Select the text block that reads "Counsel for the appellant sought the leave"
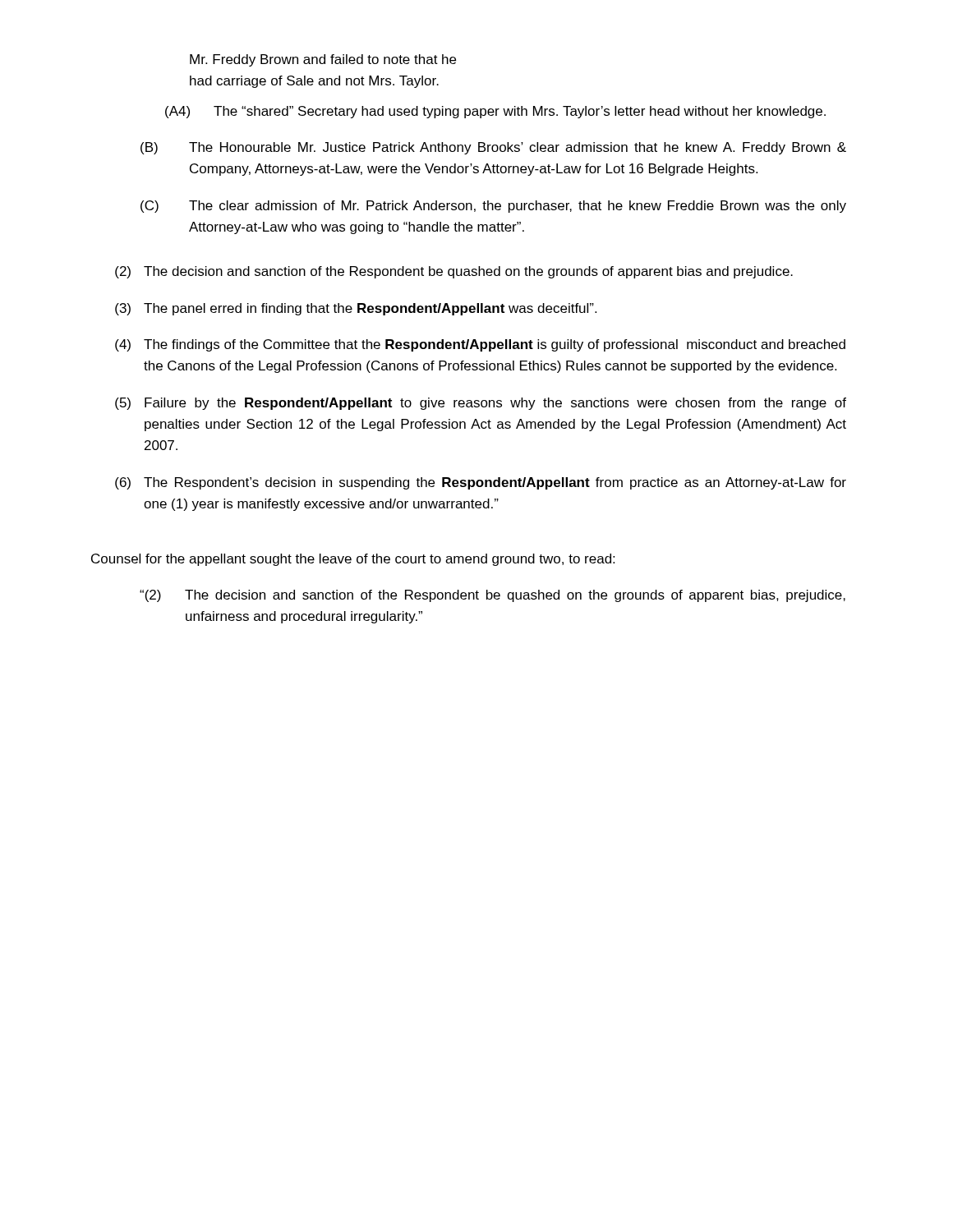This screenshot has height=1232, width=953. coord(353,559)
